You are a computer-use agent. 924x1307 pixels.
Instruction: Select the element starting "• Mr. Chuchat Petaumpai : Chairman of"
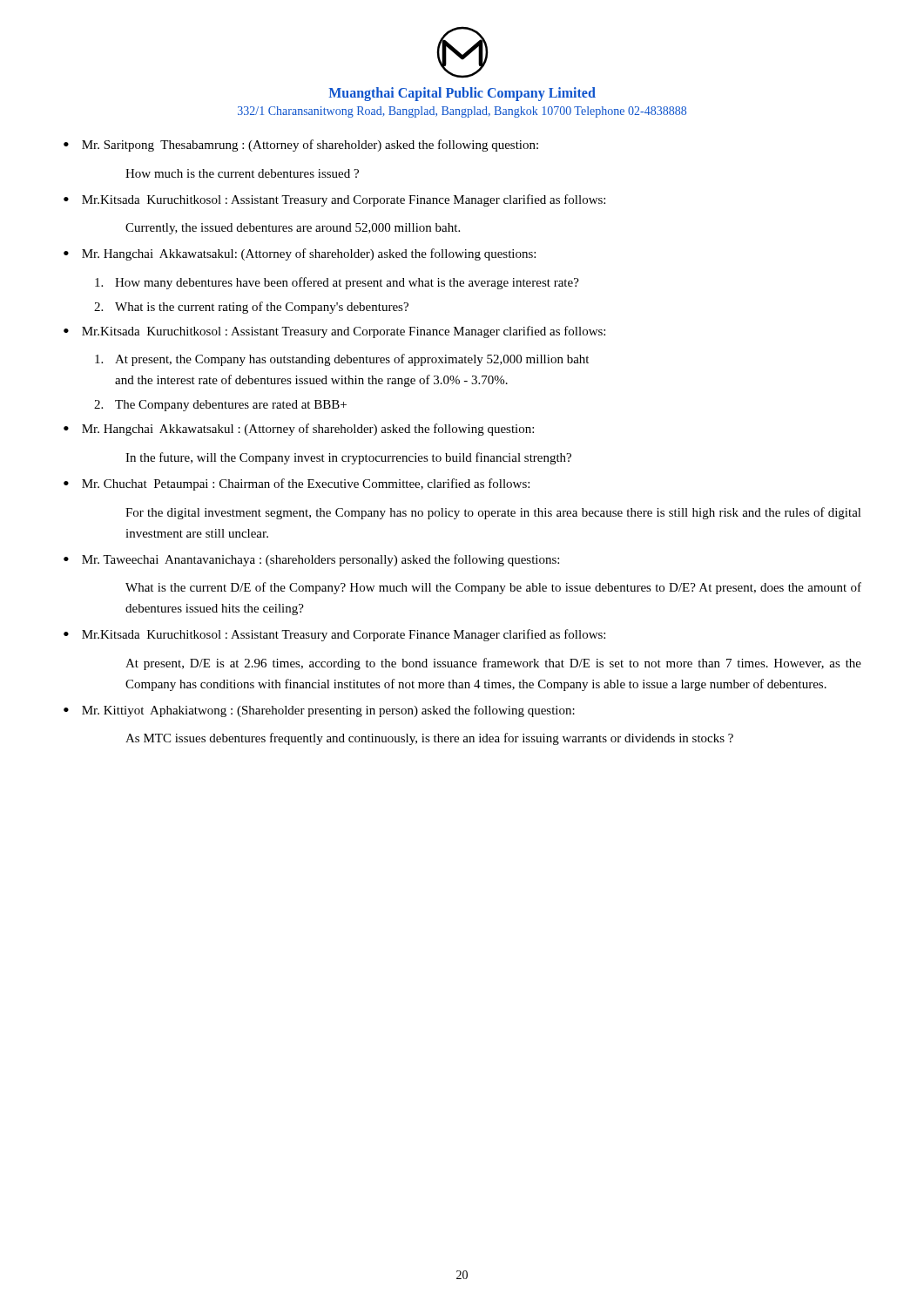tap(462, 508)
